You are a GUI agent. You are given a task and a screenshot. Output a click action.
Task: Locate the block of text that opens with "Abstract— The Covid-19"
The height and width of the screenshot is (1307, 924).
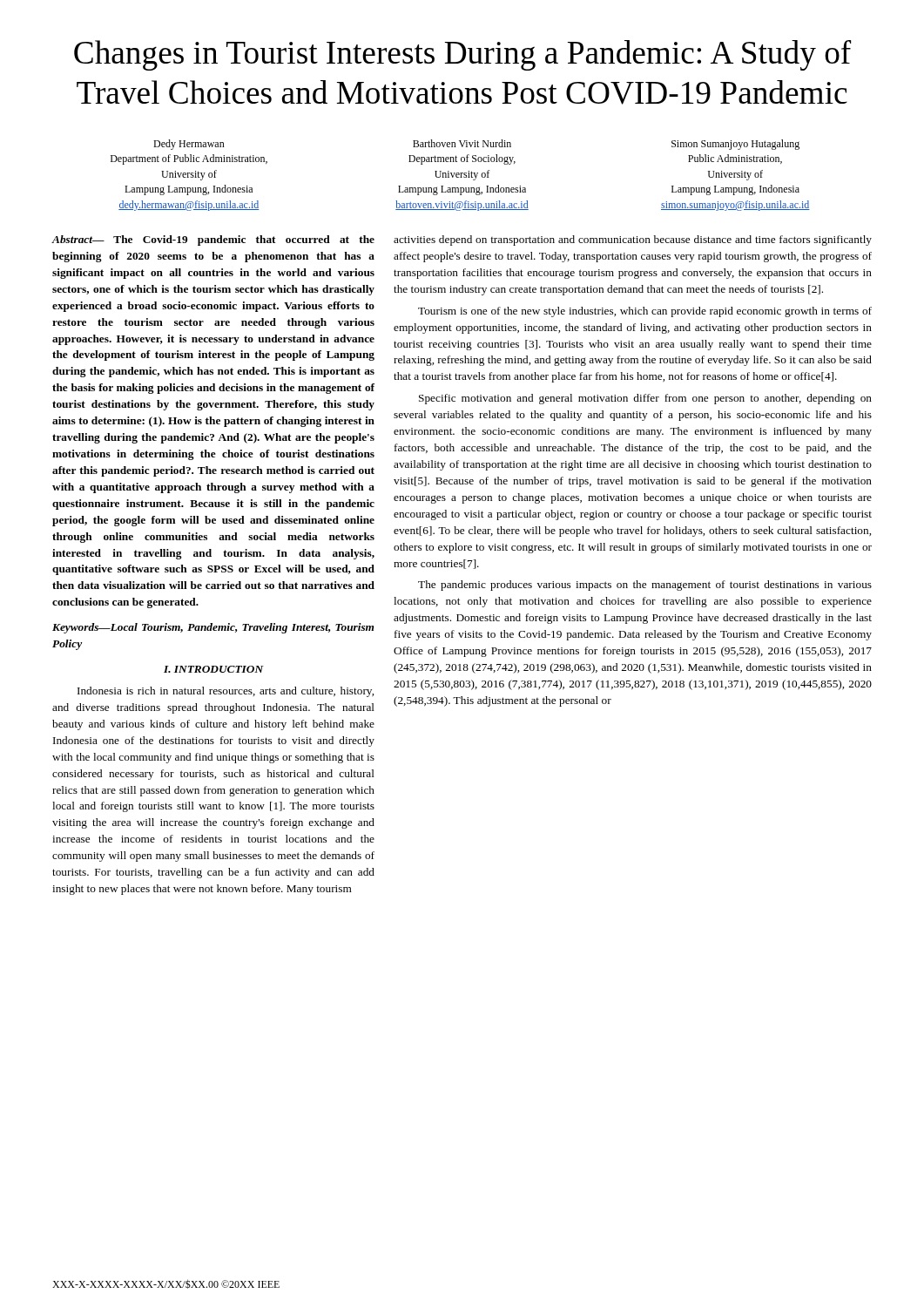pyautogui.click(x=213, y=421)
